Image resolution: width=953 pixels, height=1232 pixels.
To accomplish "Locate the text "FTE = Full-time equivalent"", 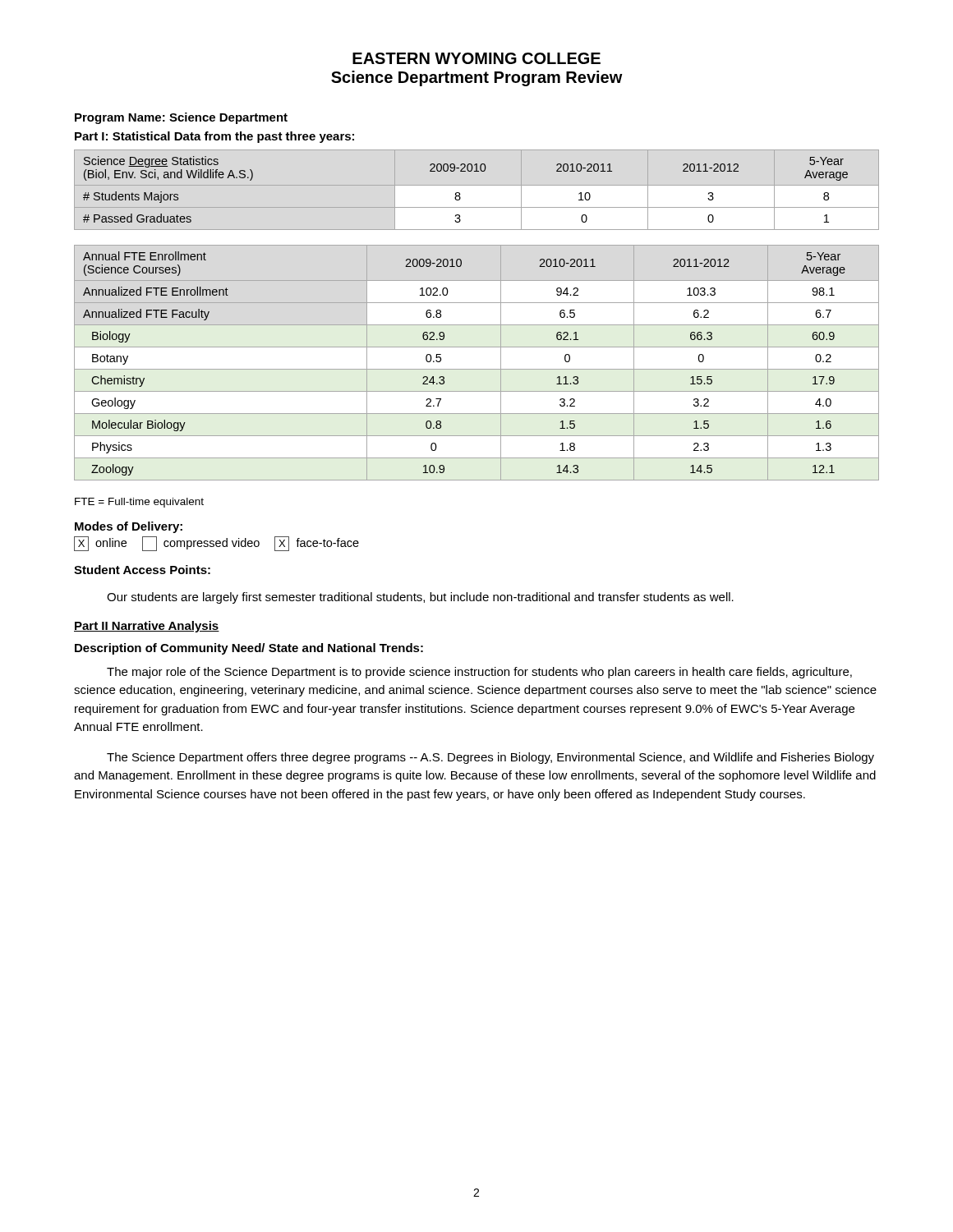I will click(x=139, y=501).
